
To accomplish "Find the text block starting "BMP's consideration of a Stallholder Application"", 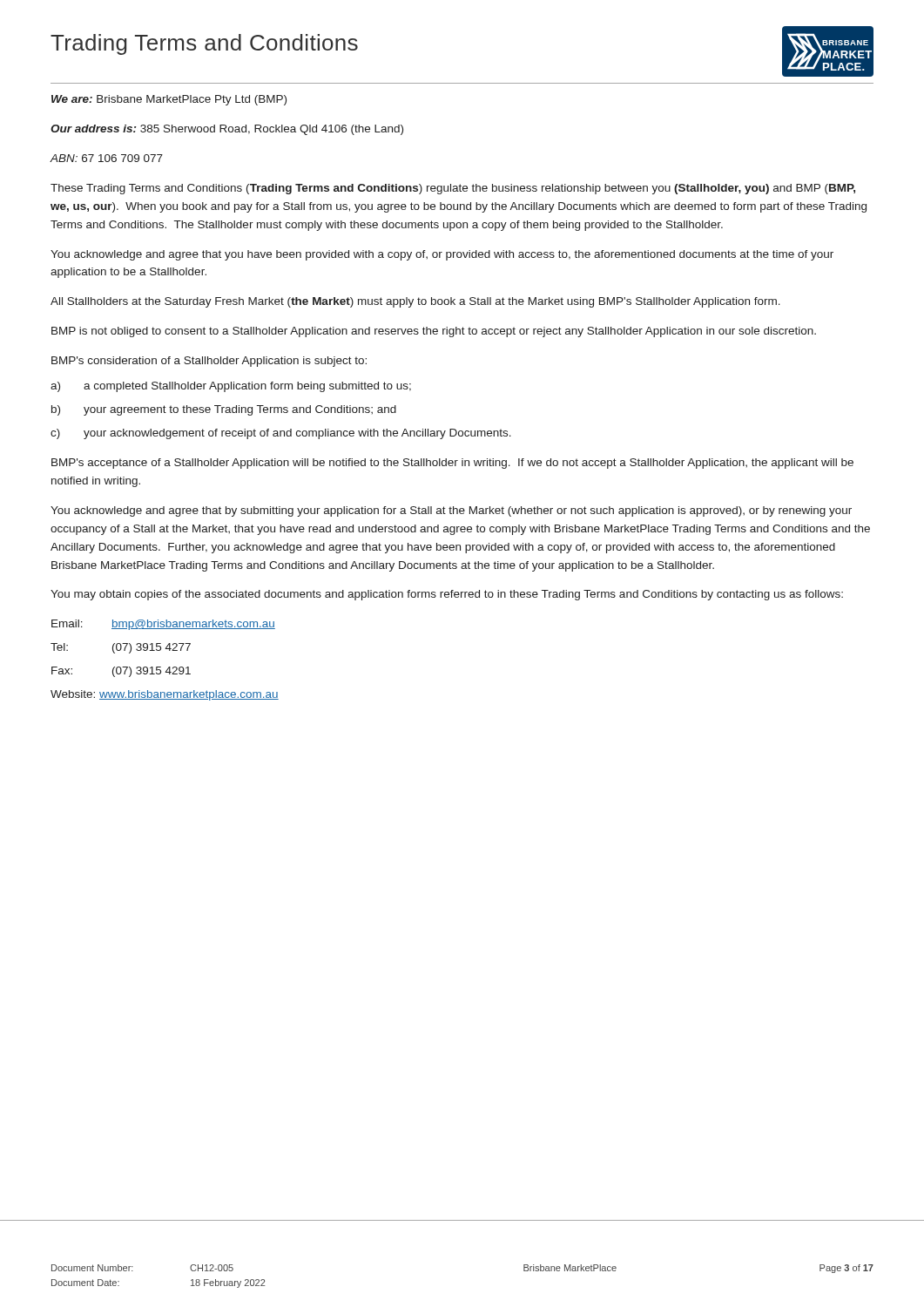I will [209, 360].
